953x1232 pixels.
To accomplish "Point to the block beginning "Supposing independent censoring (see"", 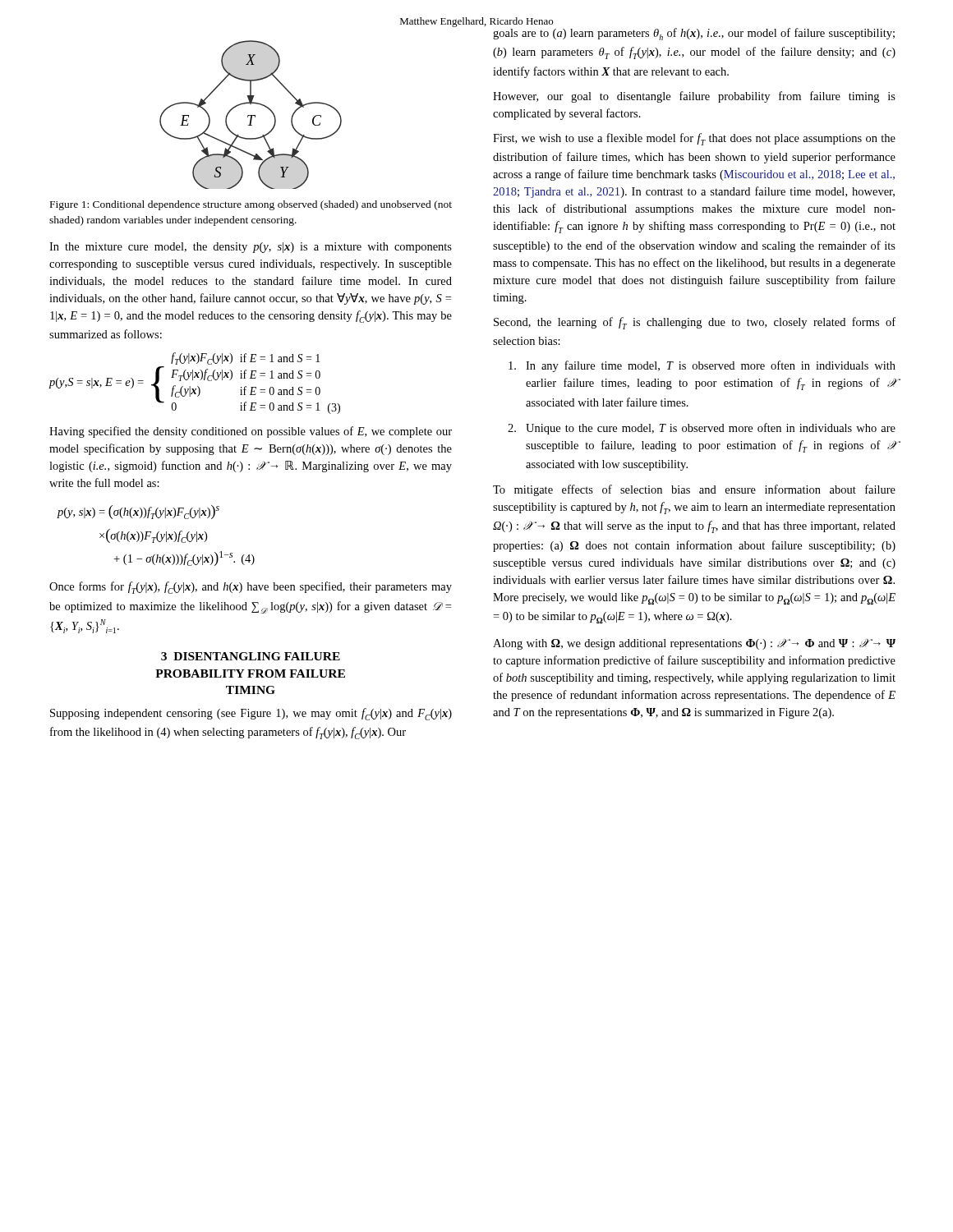I will pos(251,724).
